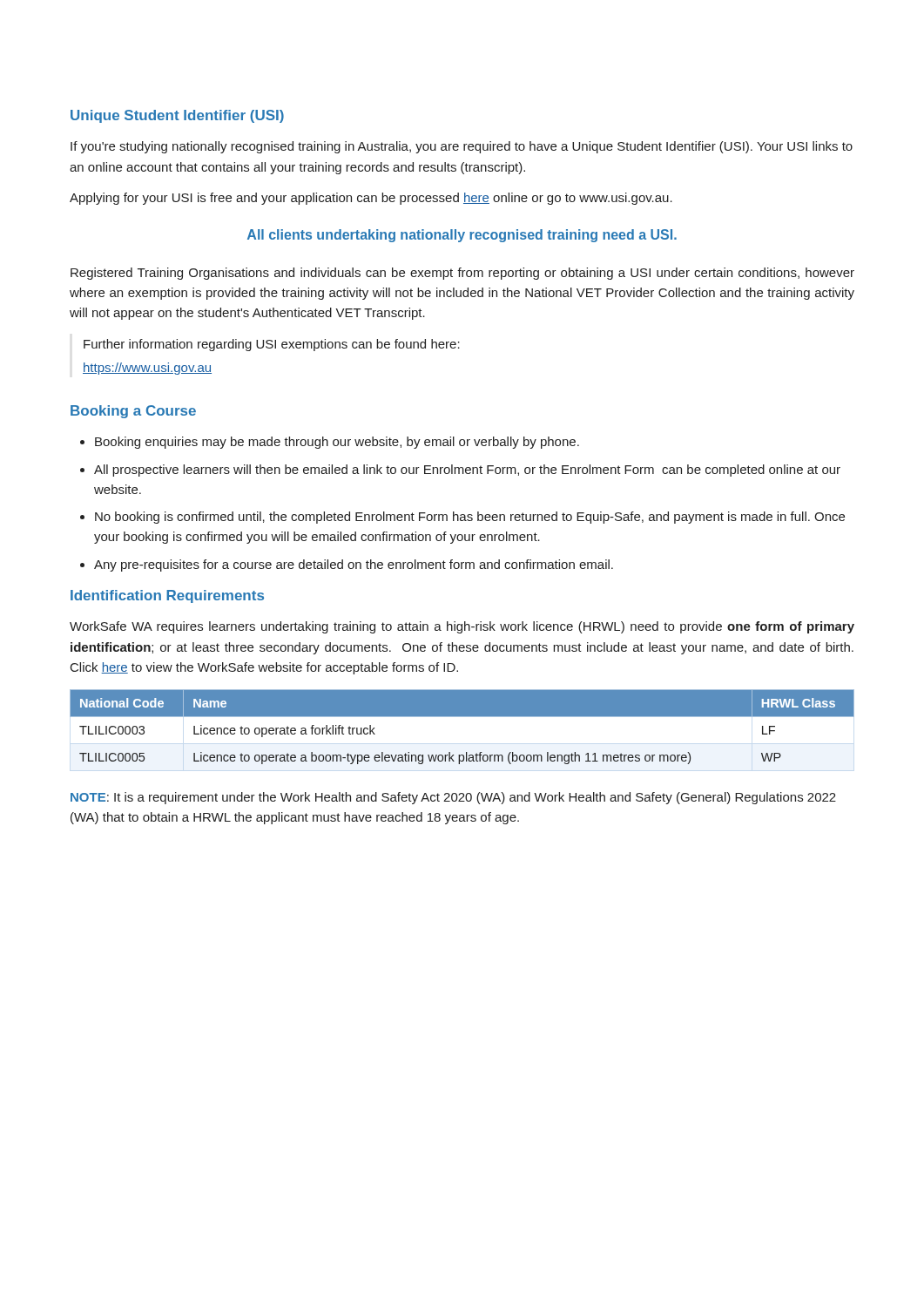Locate the section header that opens with "All clients undertaking nationally recognised"

pos(462,236)
